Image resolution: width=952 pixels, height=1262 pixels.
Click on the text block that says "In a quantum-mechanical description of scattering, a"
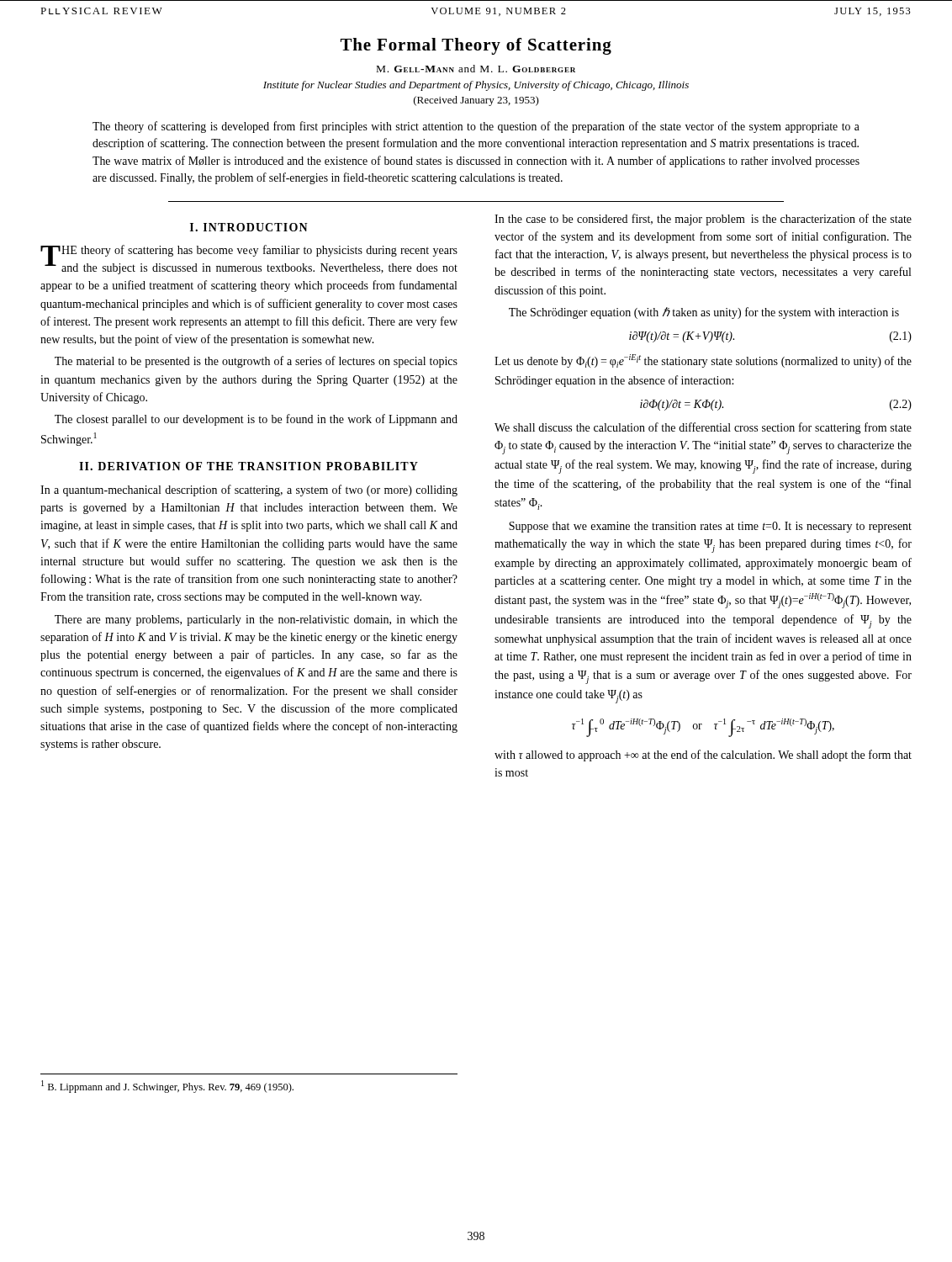pyautogui.click(x=249, y=617)
